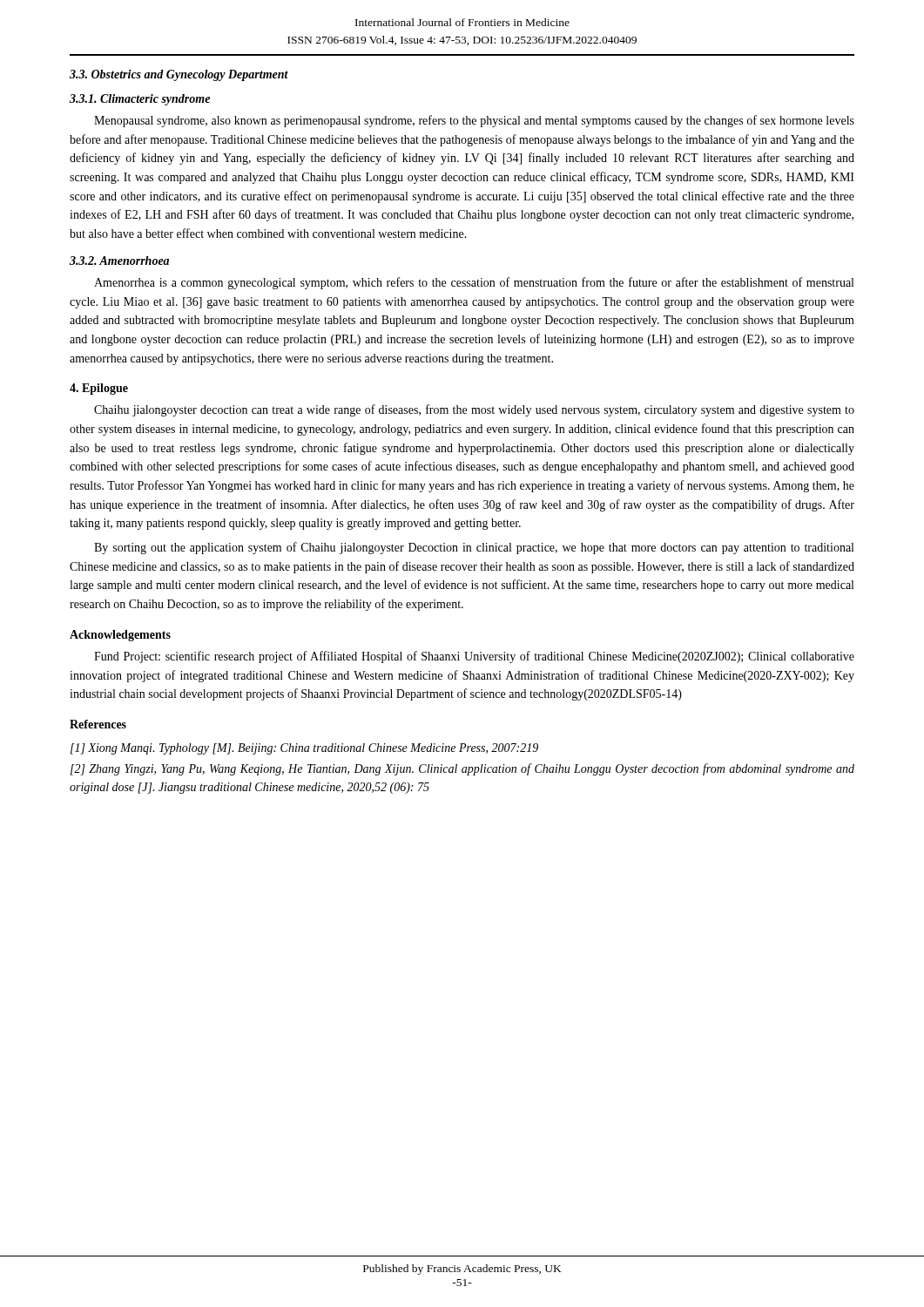Click where it says "4. Epilogue"
This screenshot has height=1307, width=924.
[x=99, y=388]
